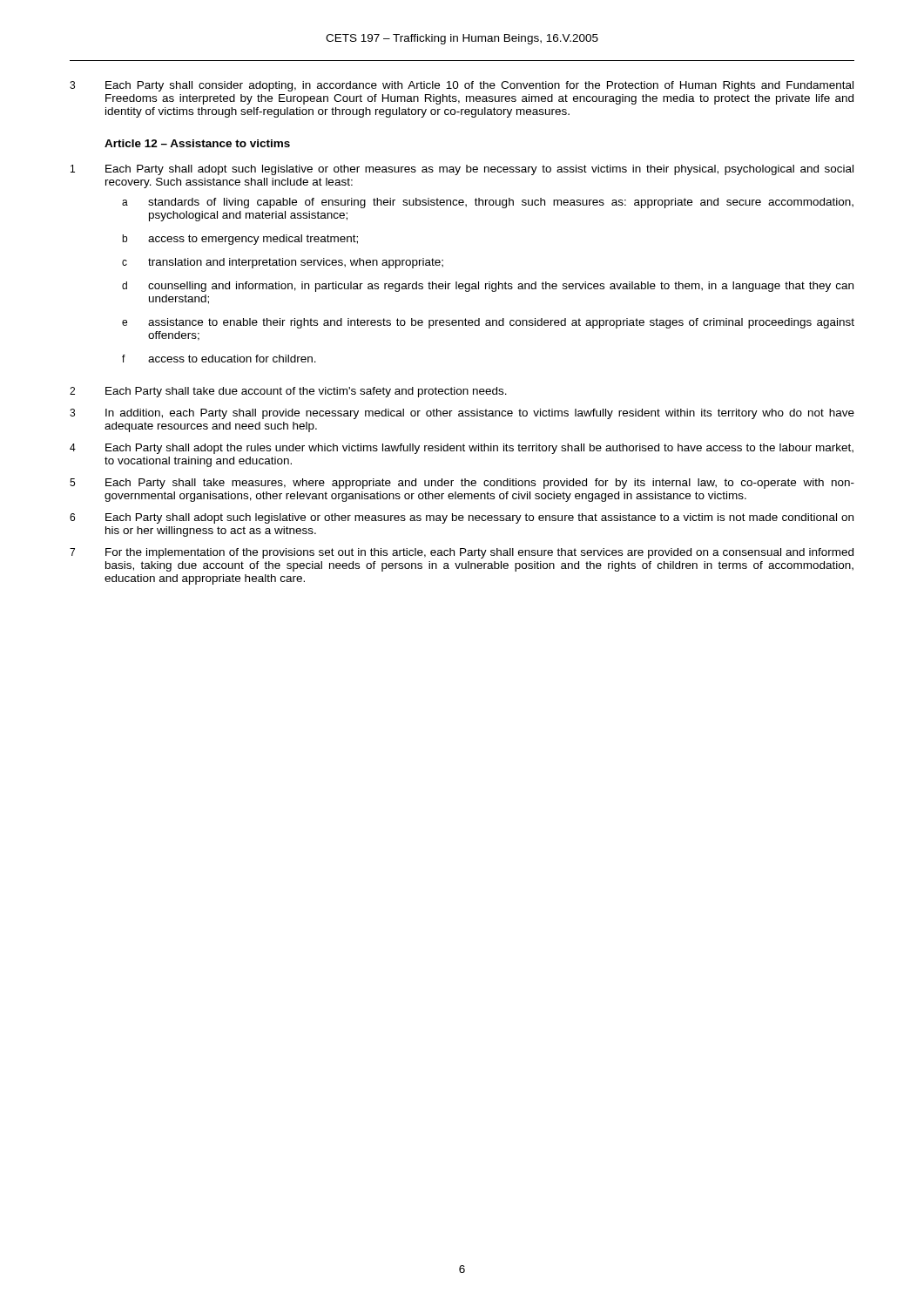The image size is (924, 1307).
Task: Click on the list item that says "4 Each Party shall adopt"
Action: pos(462,454)
